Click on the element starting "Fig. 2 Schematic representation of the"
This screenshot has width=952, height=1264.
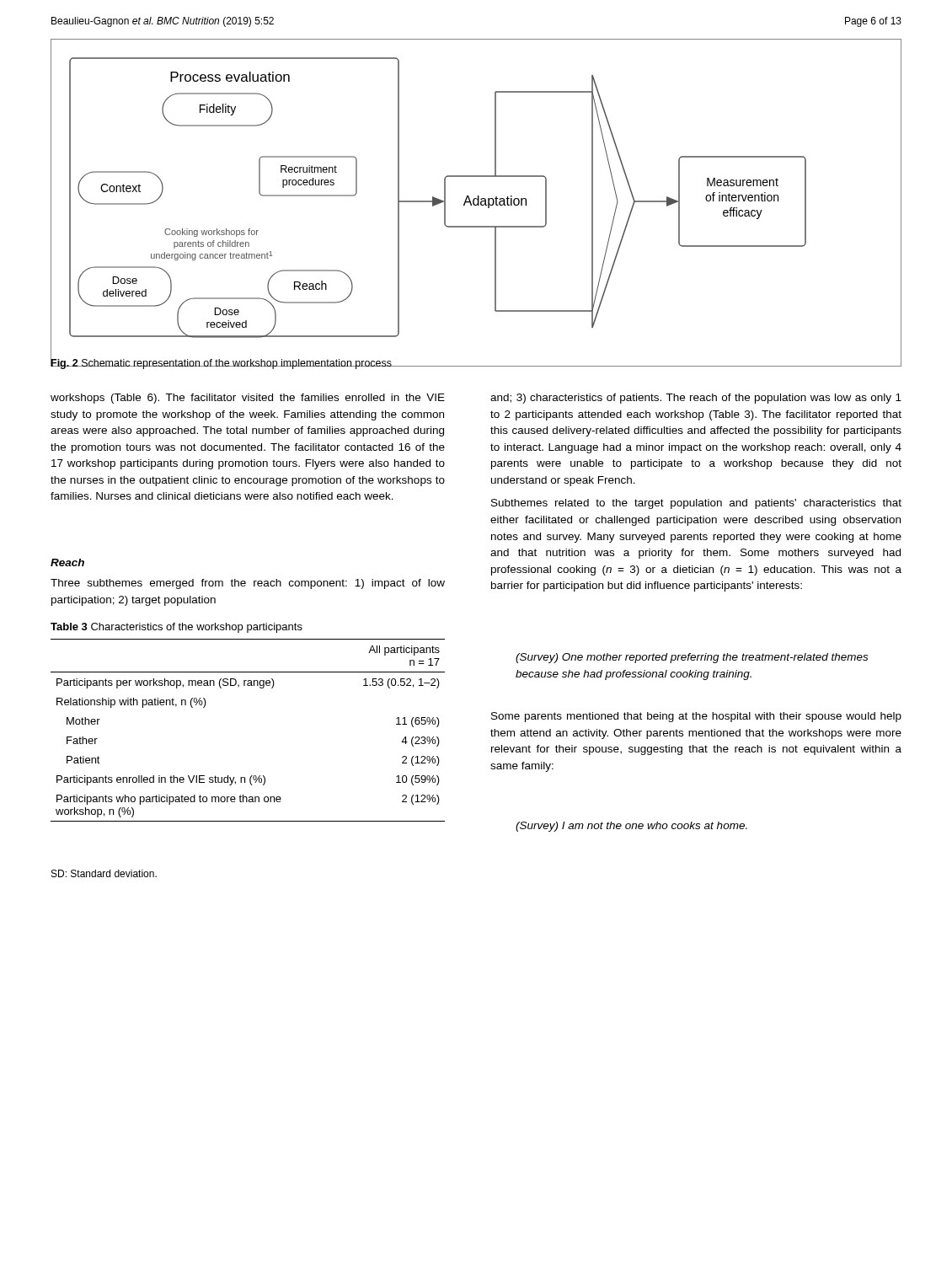point(221,363)
